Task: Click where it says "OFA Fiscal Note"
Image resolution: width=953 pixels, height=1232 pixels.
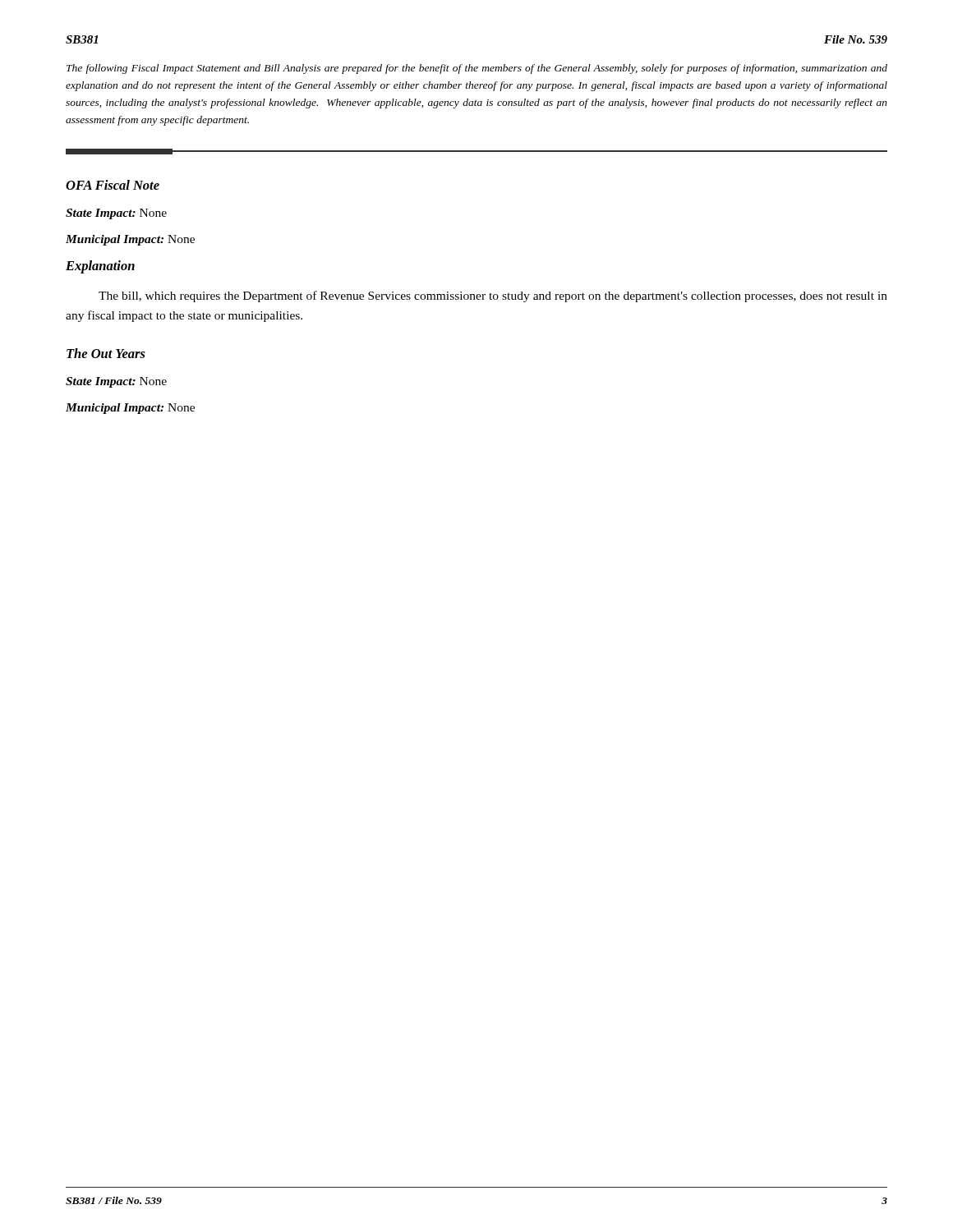Action: 113,185
